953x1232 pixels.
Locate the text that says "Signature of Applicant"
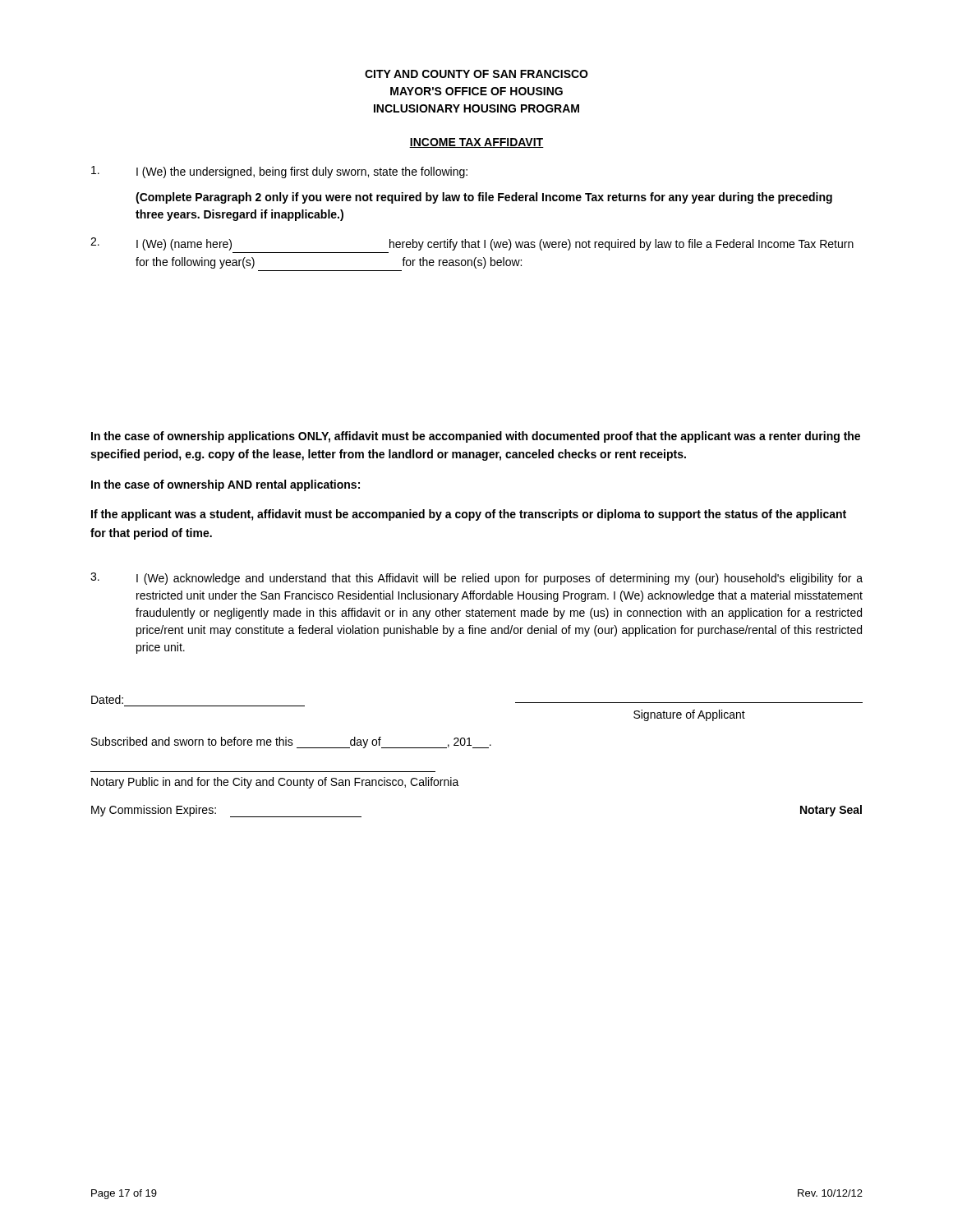tap(689, 714)
